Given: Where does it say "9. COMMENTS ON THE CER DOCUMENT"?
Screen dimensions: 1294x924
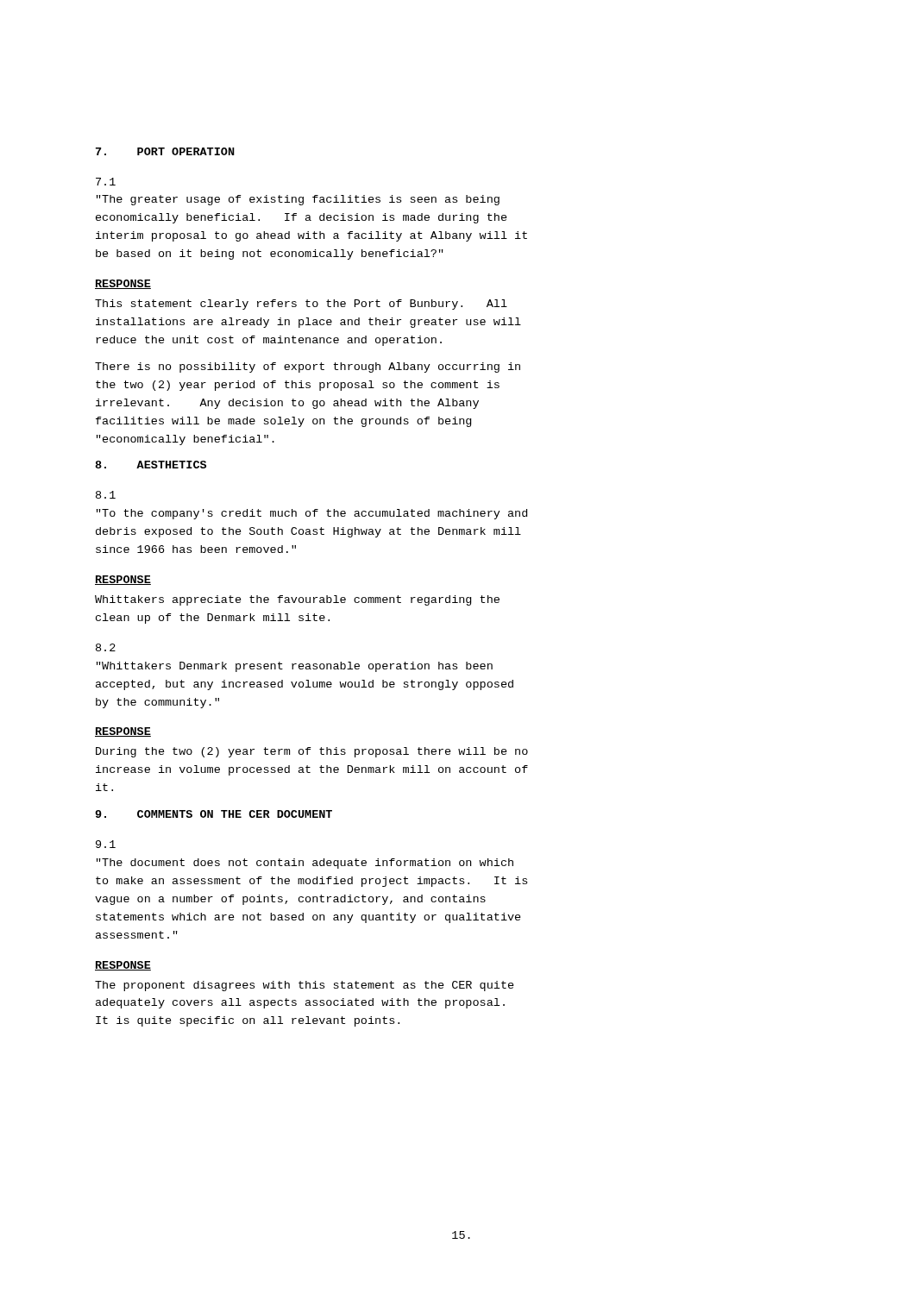Looking at the screenshot, I should (x=214, y=815).
